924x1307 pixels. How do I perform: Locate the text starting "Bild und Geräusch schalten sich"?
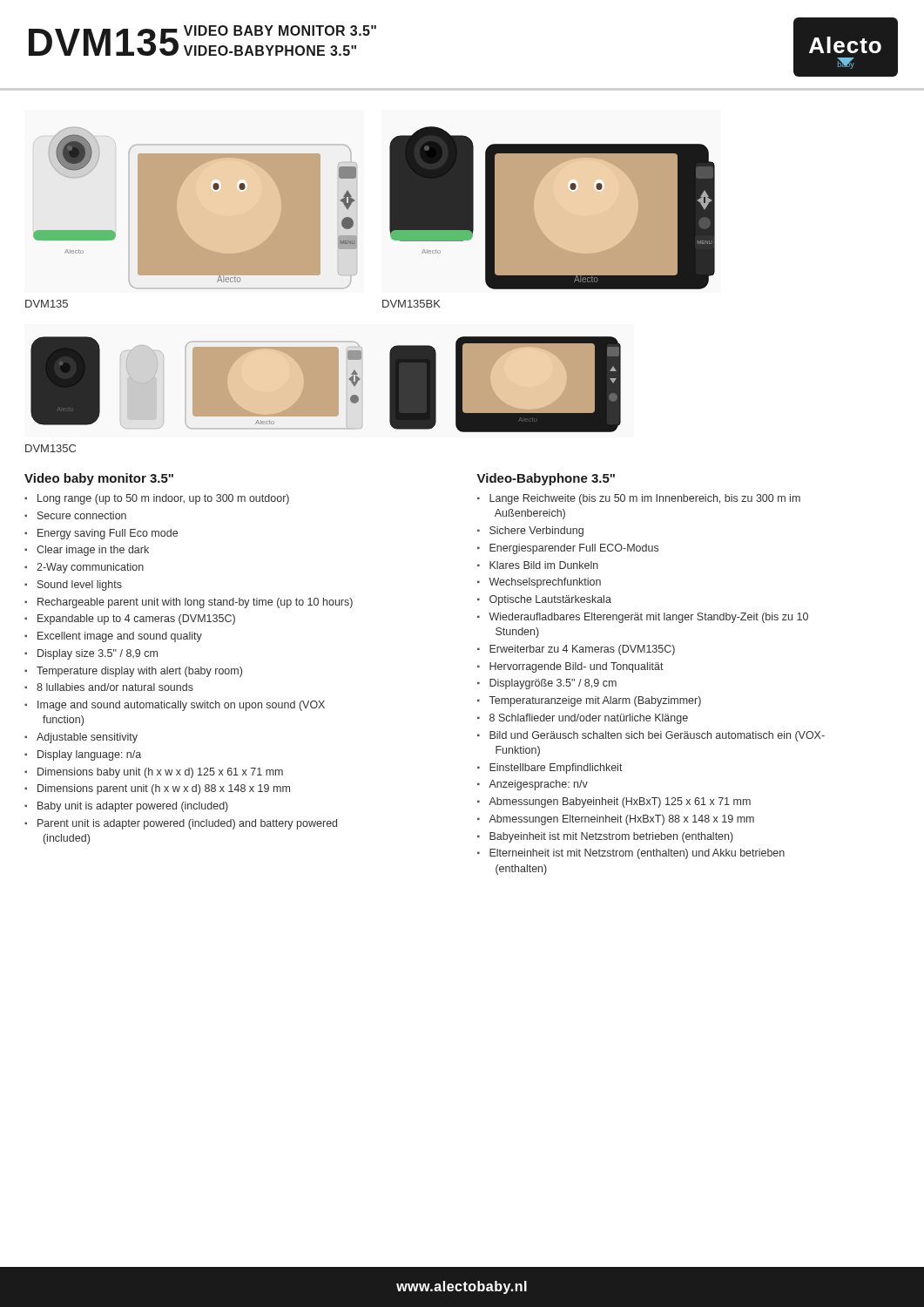point(657,743)
